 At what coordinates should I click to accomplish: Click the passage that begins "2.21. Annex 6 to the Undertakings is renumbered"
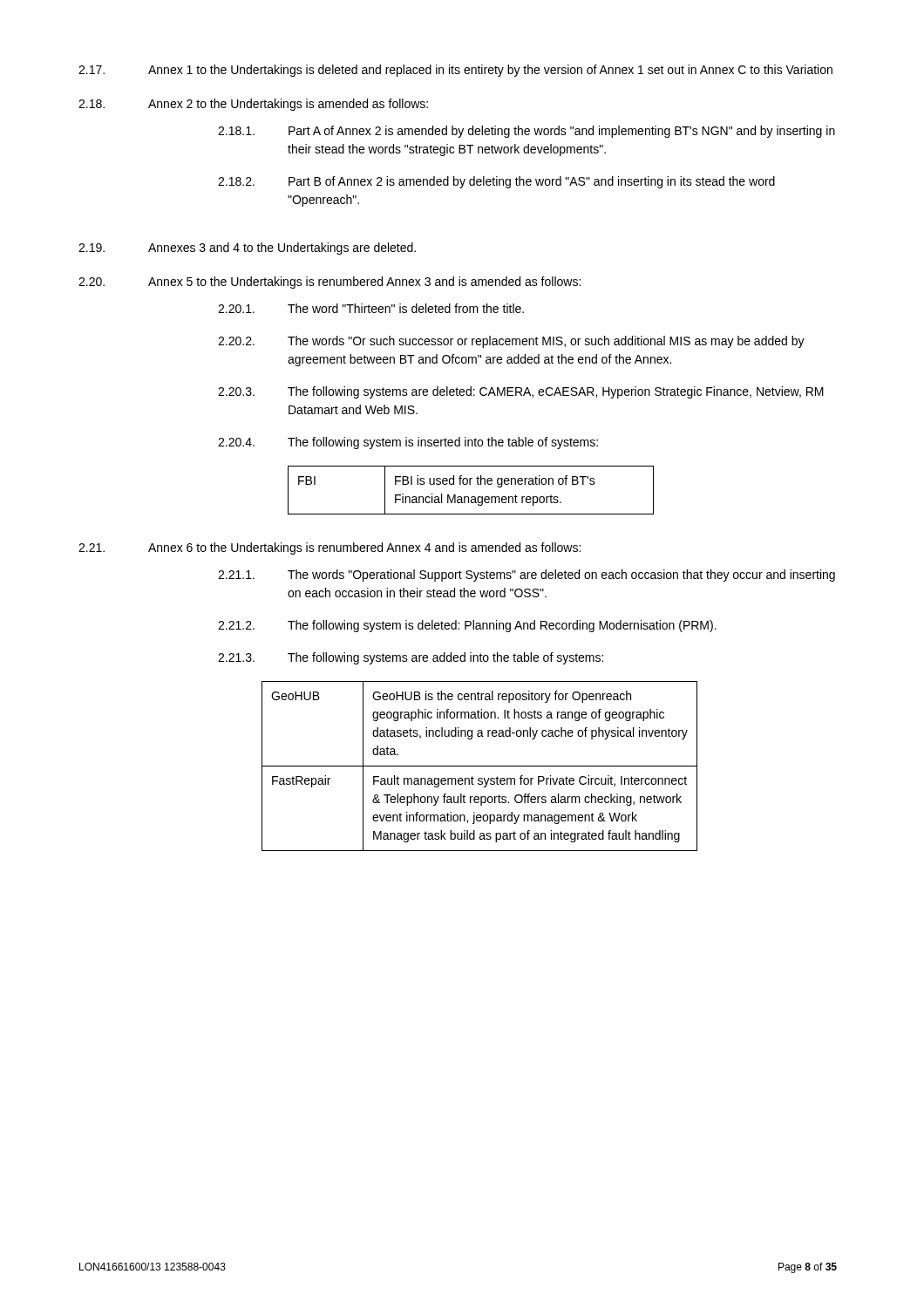[x=458, y=699]
